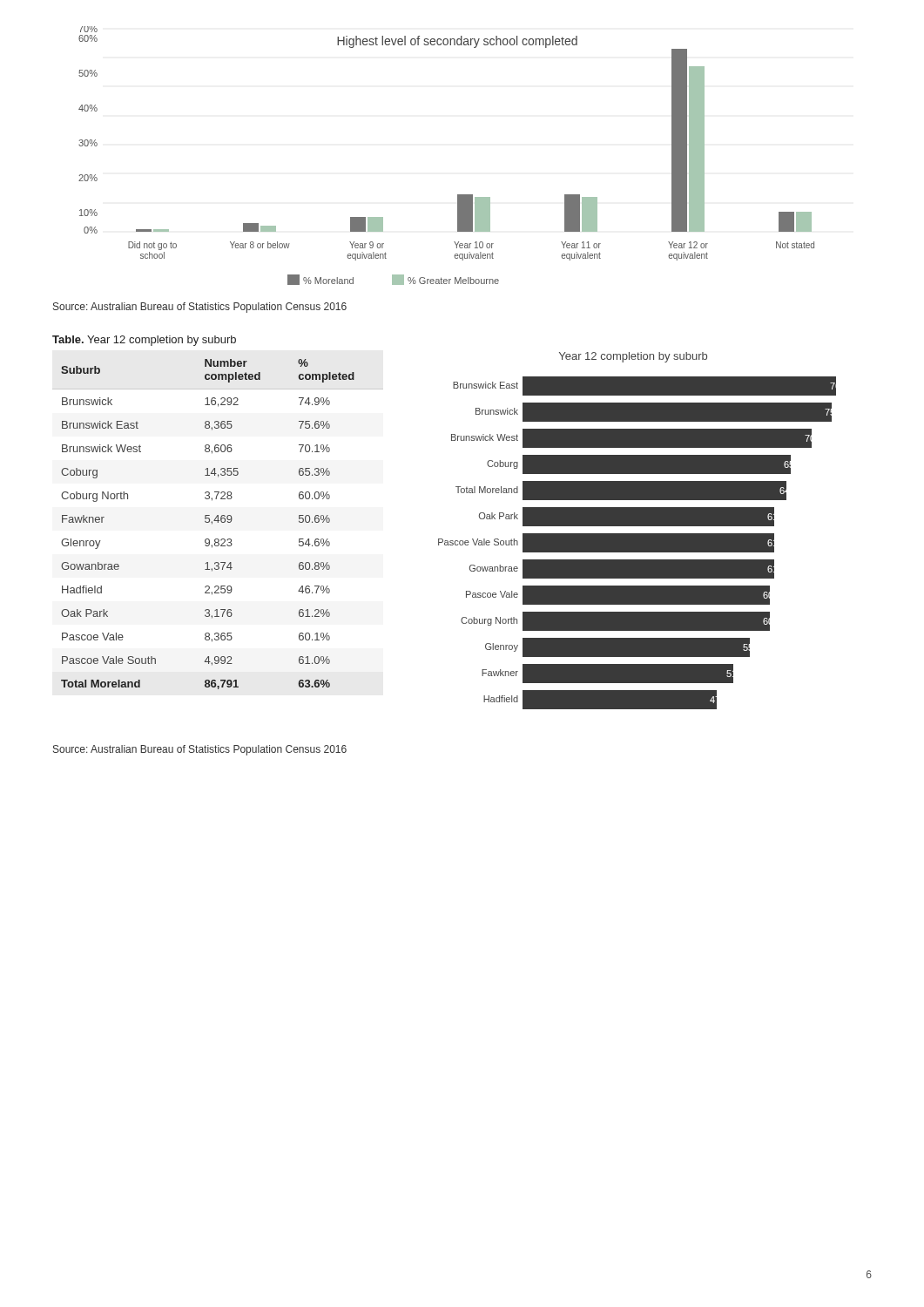The width and height of the screenshot is (924, 1307).
Task: Select the bar chart
Action: tap(634, 536)
